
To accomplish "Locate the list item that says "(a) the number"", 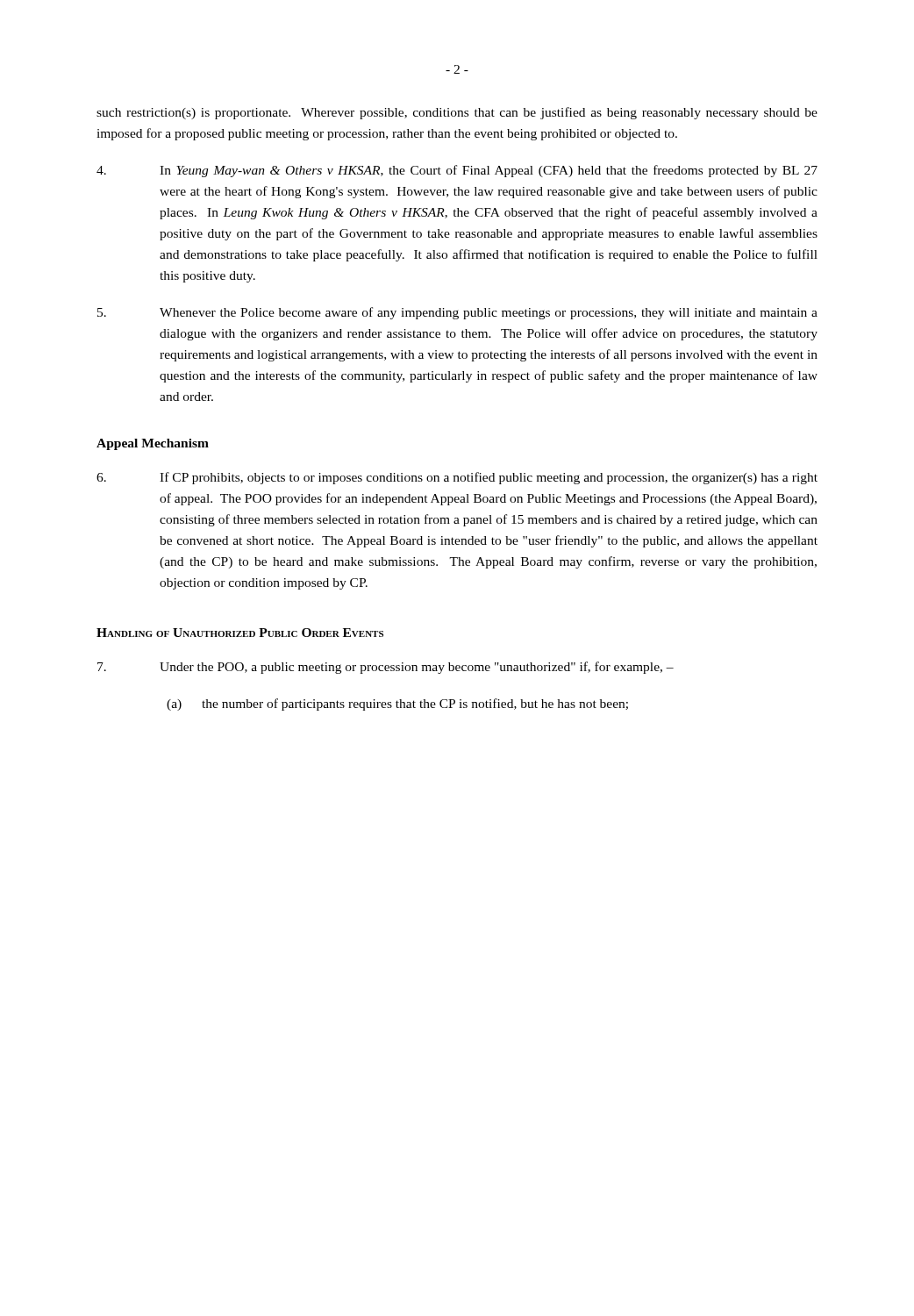I will point(492,704).
